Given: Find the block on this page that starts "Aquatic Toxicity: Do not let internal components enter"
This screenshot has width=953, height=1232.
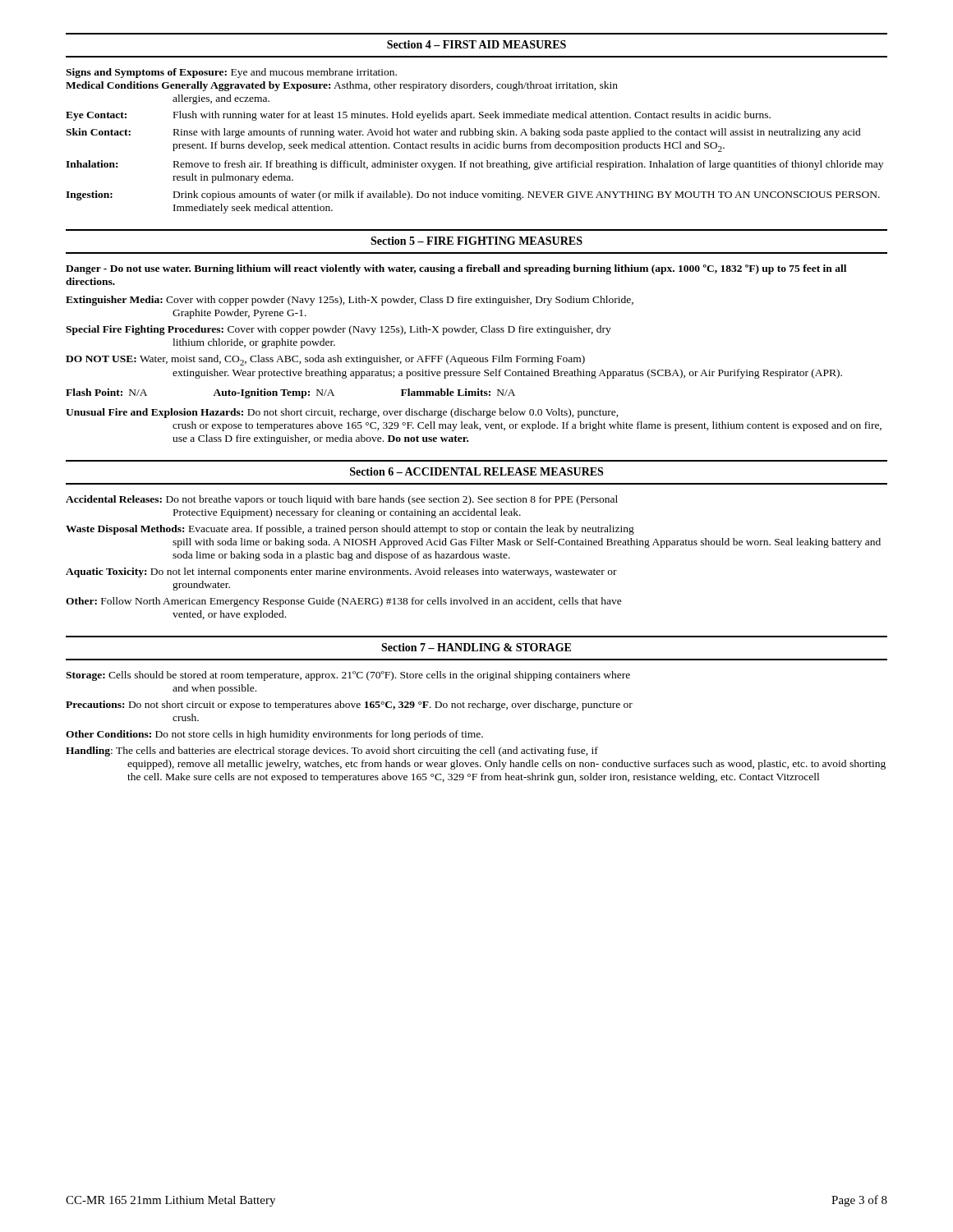Looking at the screenshot, I should point(476,578).
